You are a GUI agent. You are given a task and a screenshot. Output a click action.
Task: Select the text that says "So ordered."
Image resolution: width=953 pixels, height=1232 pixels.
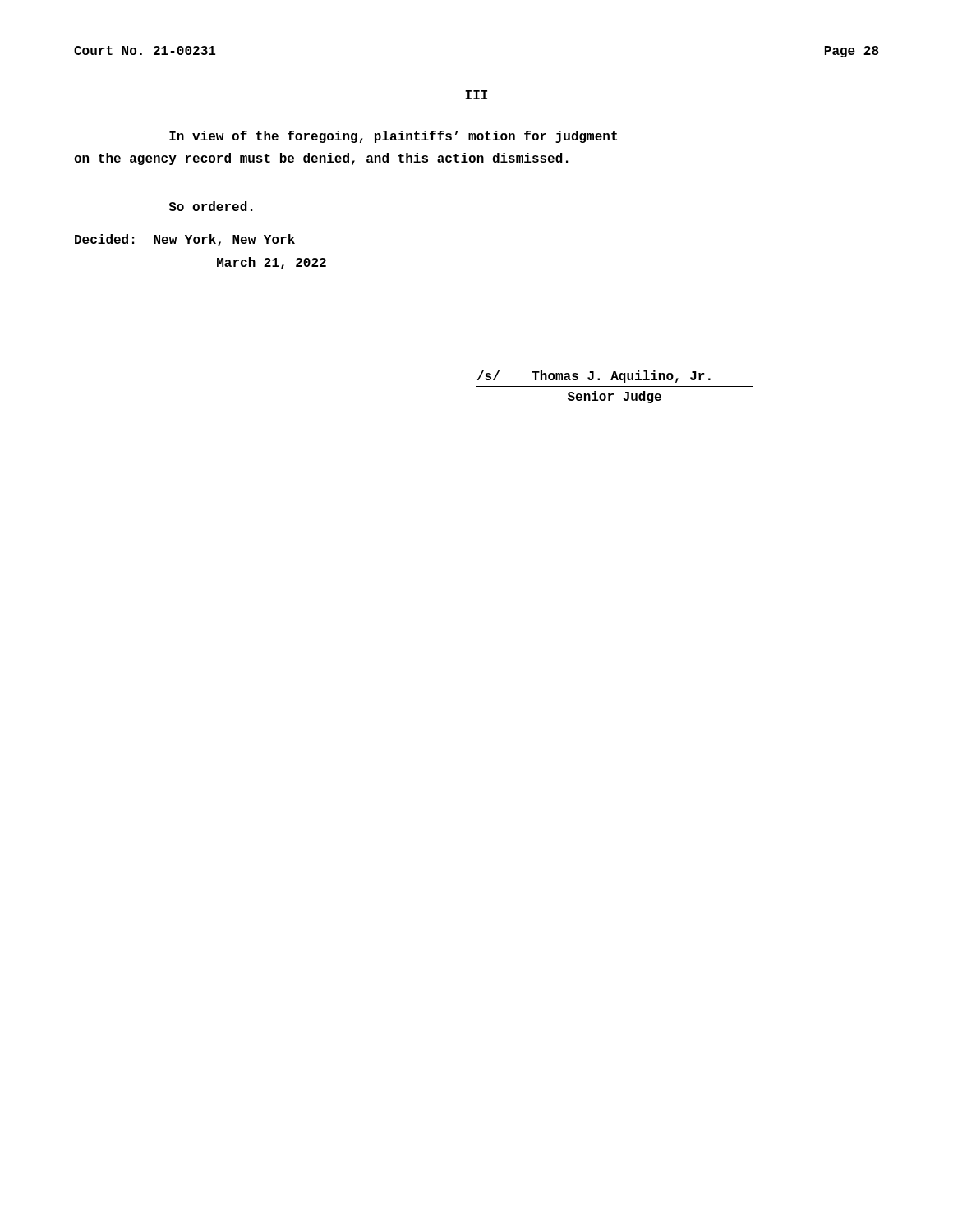click(165, 208)
